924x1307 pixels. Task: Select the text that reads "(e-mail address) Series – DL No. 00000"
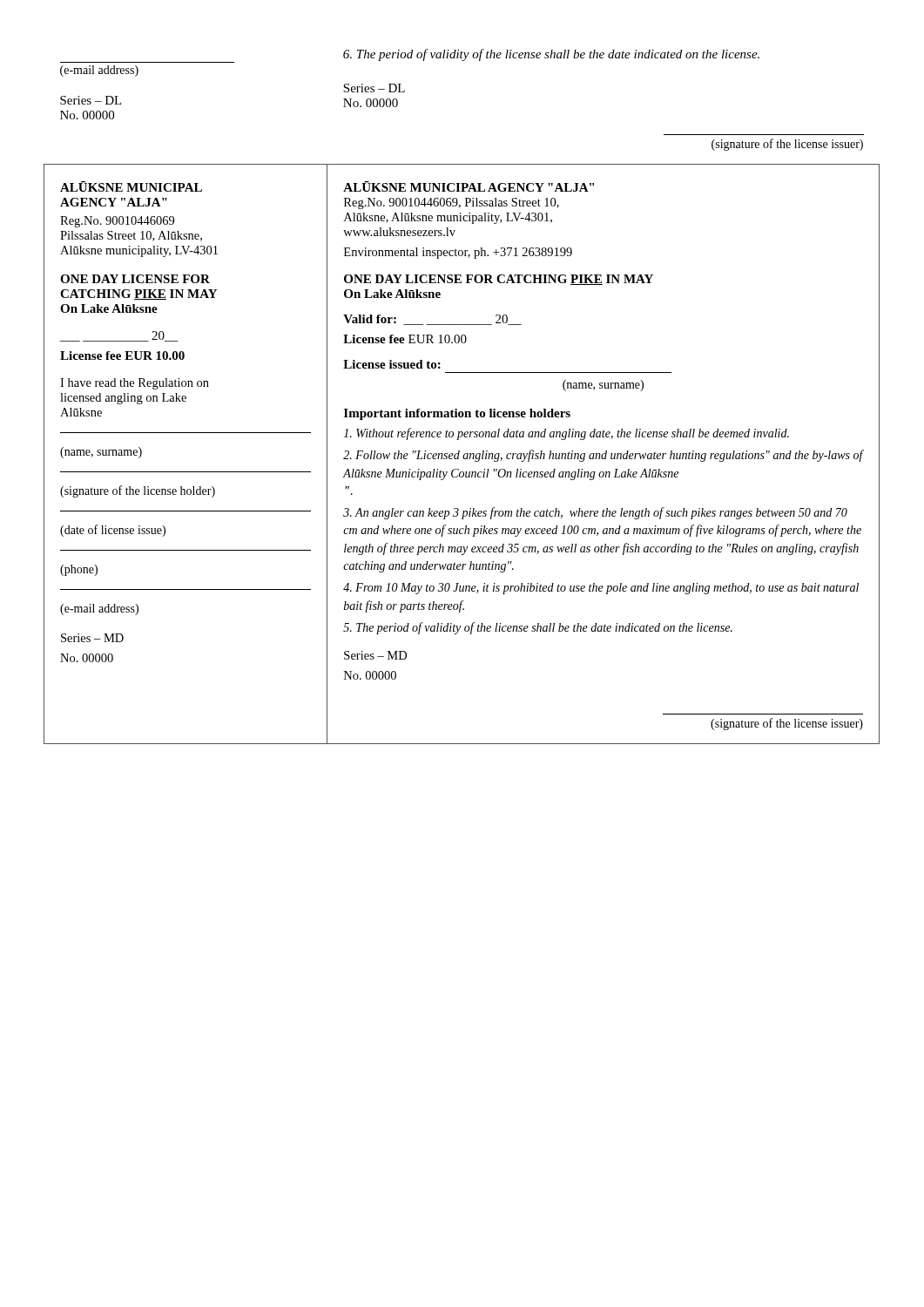99,71
